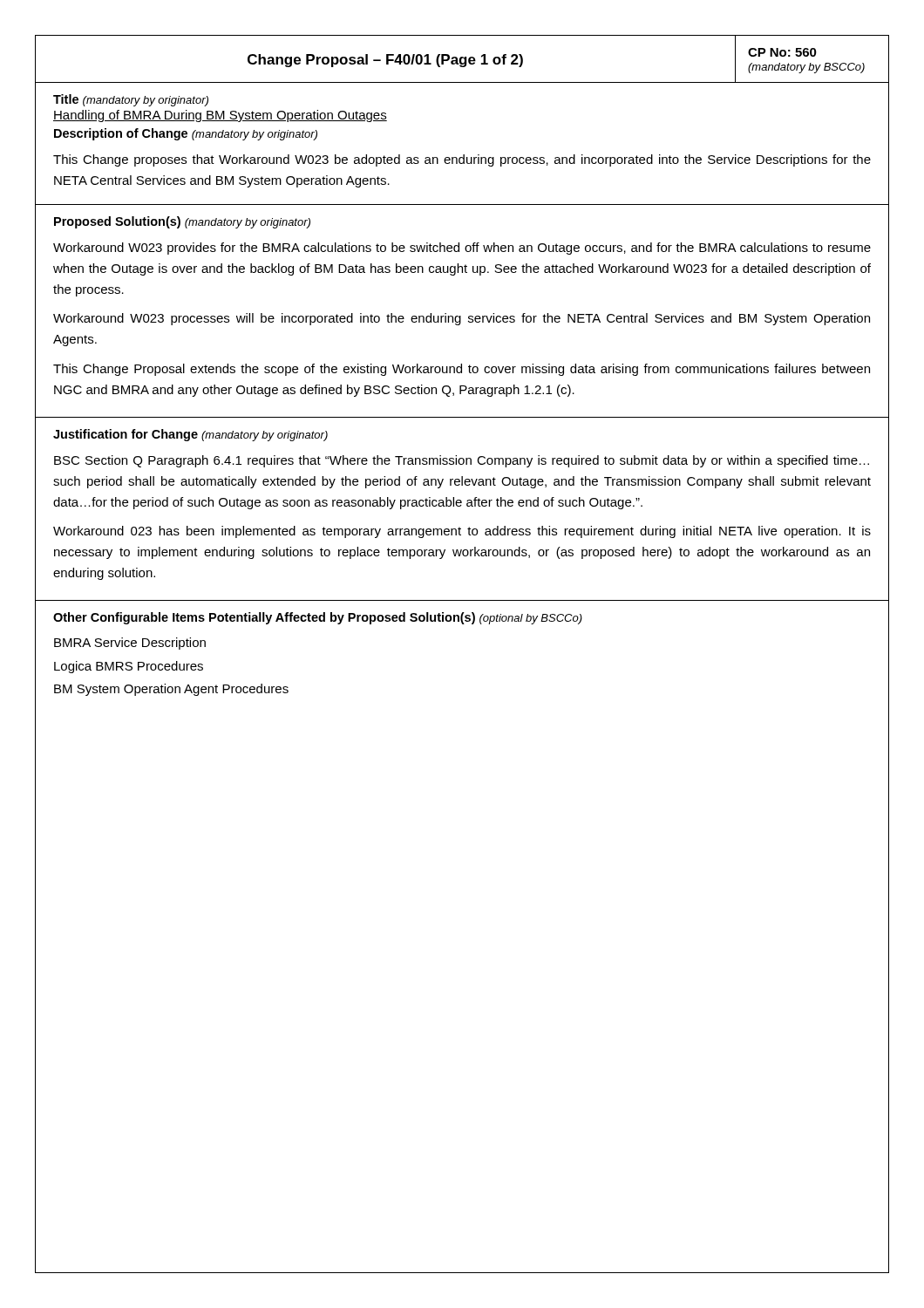Where is the passage that starts "This Change Proposal extends"?
The image size is (924, 1308).
point(462,379)
